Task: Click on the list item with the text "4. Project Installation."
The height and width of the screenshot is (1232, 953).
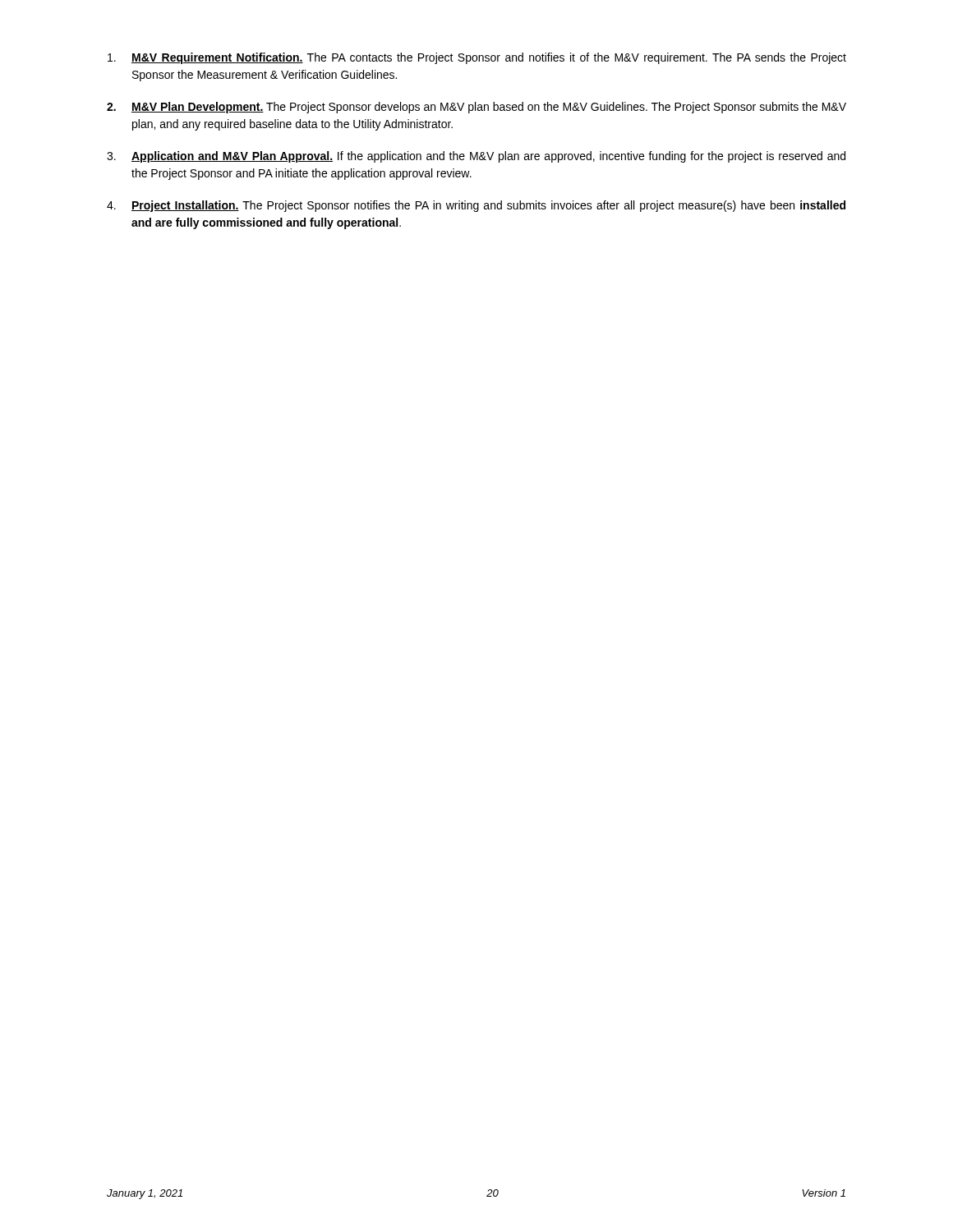Action: (x=476, y=214)
